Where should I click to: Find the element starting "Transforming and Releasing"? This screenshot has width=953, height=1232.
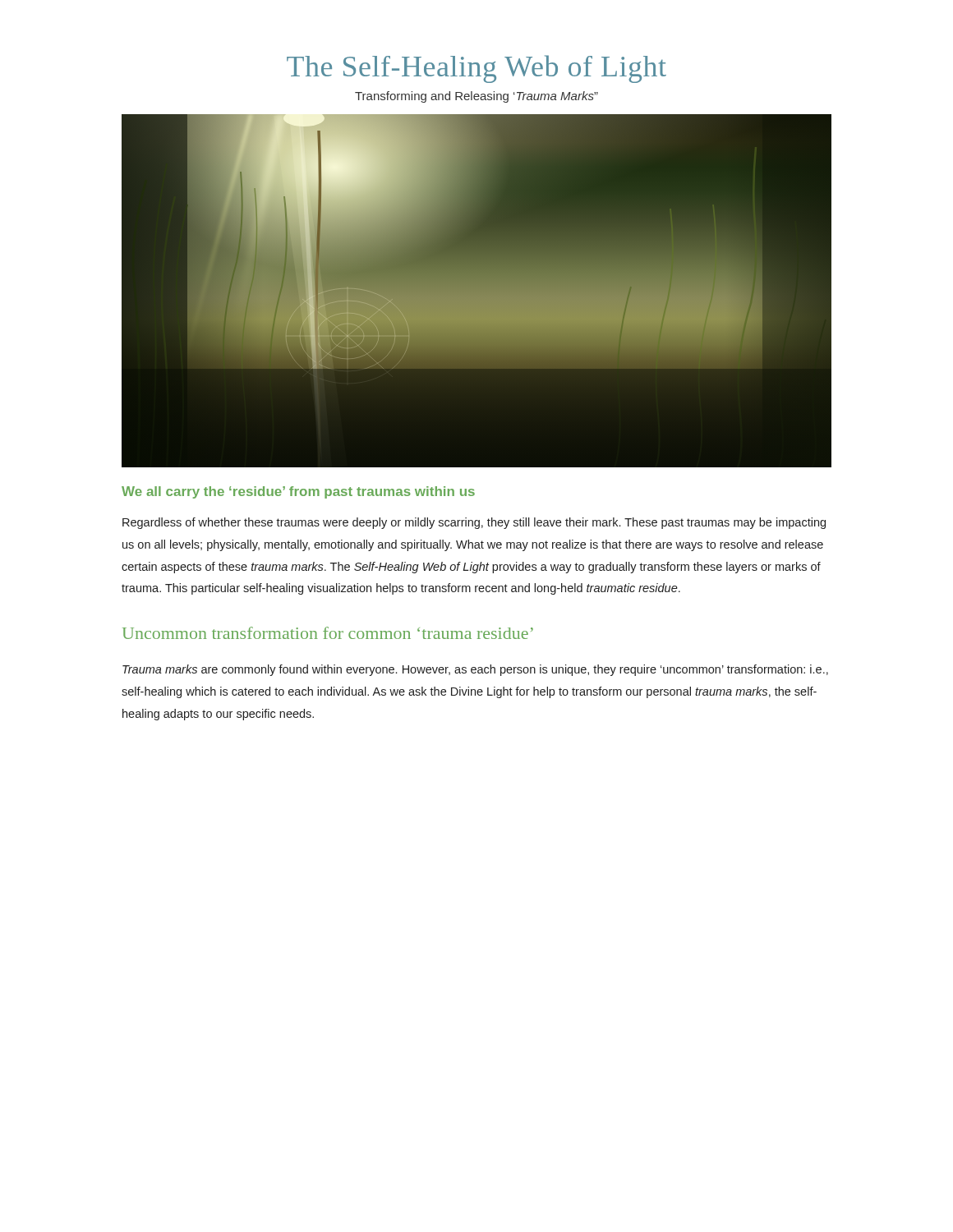[x=476, y=96]
